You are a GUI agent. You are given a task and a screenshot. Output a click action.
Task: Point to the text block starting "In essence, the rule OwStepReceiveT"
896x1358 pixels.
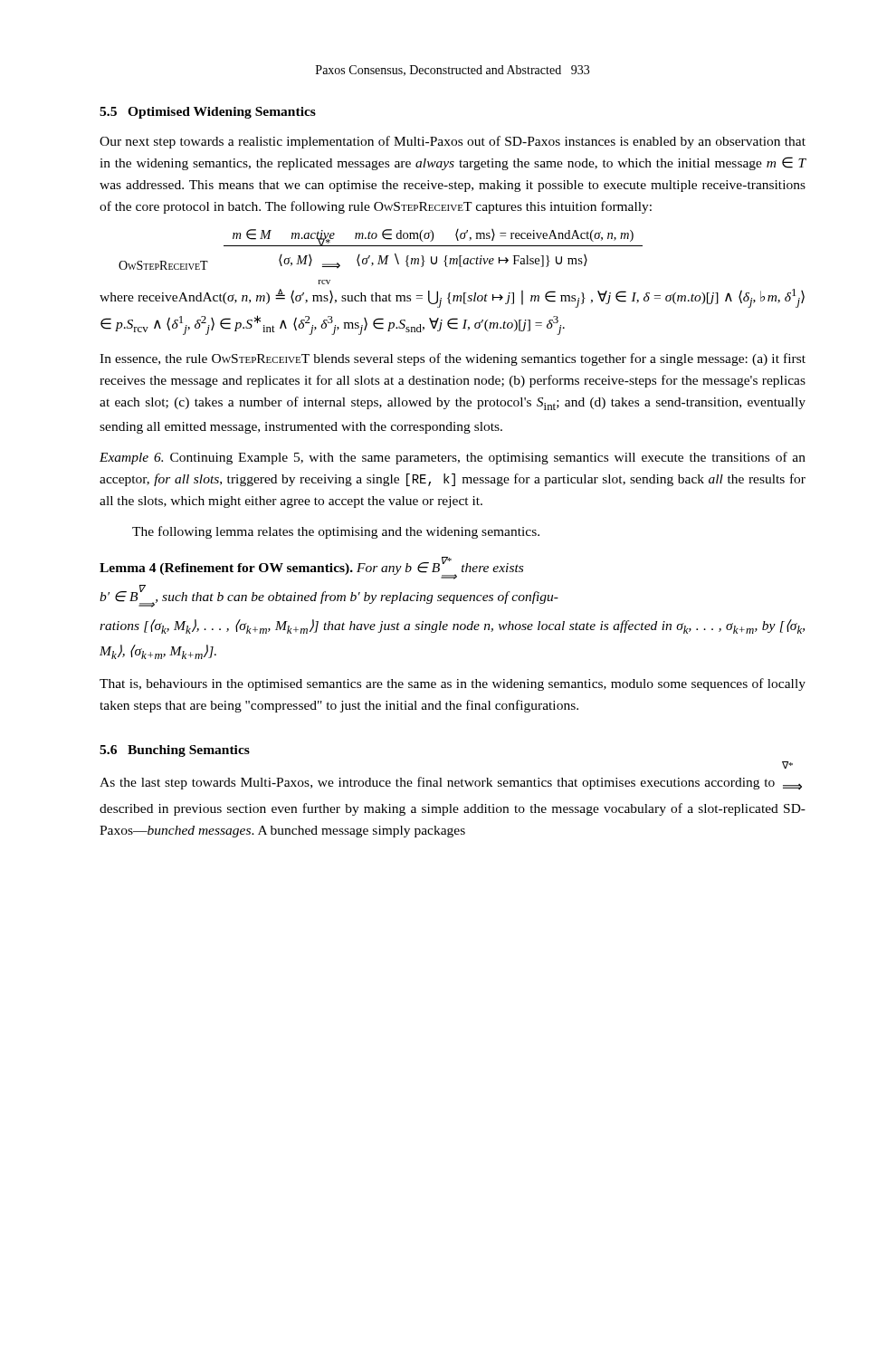pos(453,392)
